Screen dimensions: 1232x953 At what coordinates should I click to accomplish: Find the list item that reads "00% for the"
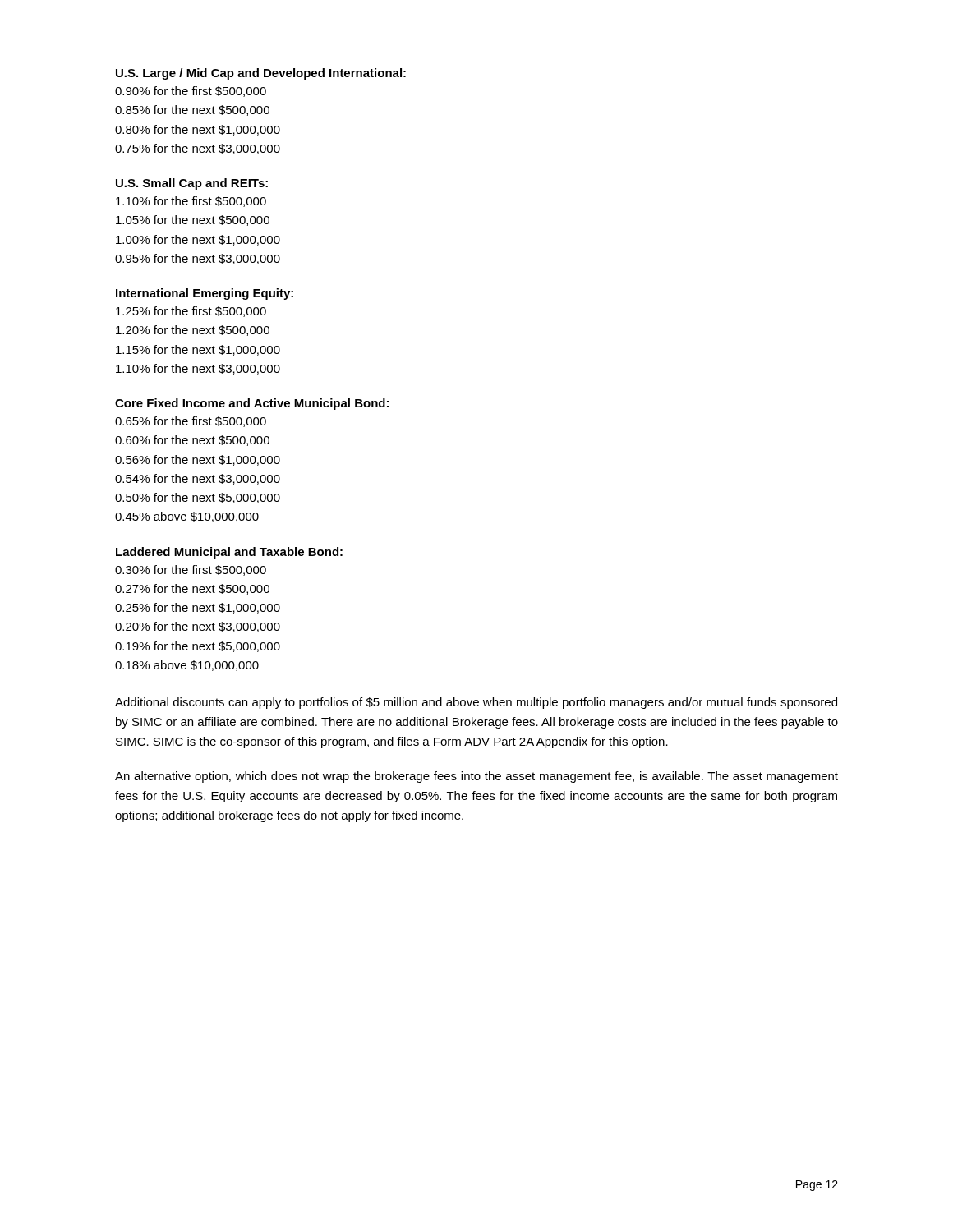tap(198, 239)
